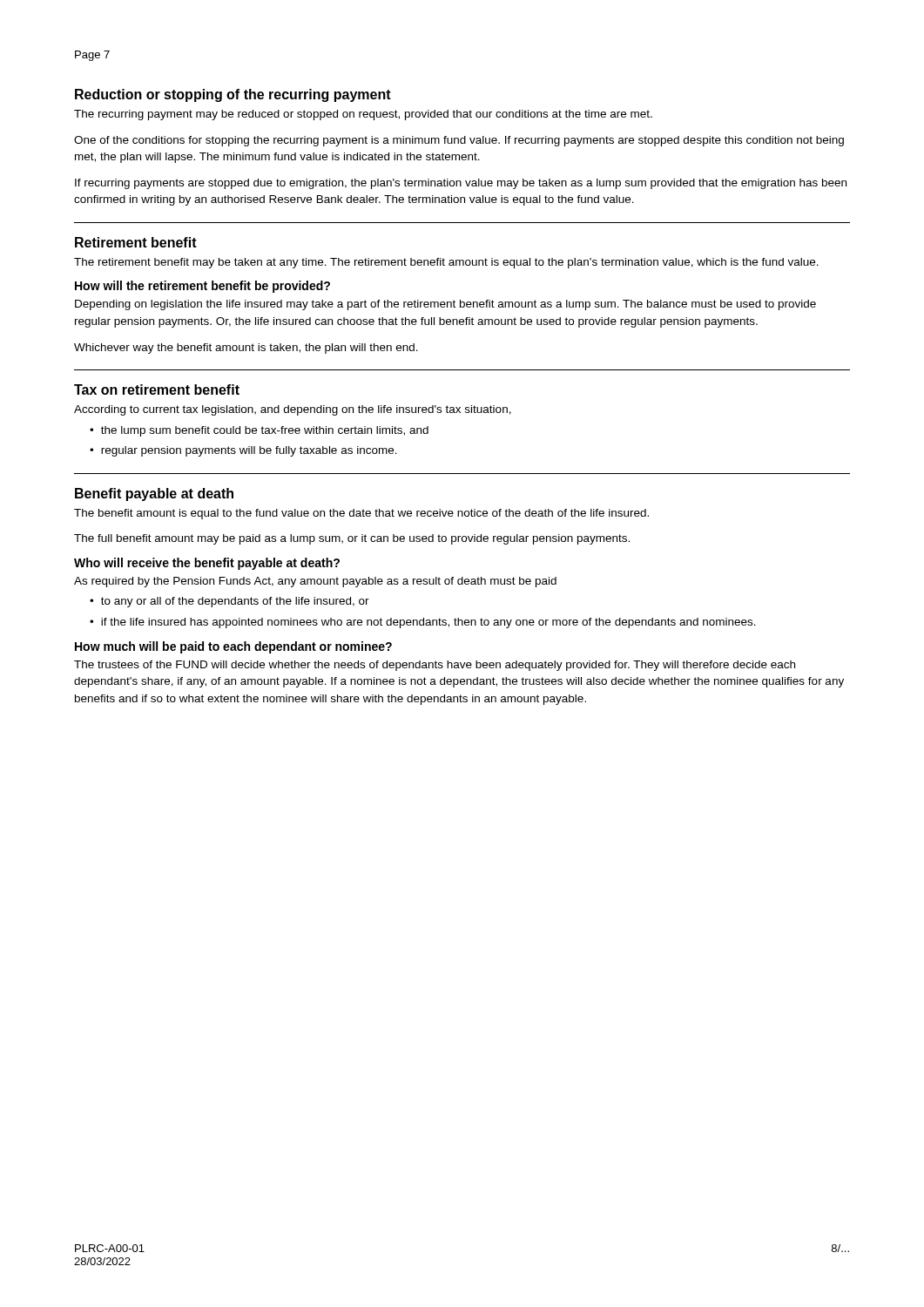This screenshot has width=924, height=1307.
Task: Locate the list item with the text "•if the life insured has"
Action: point(423,622)
